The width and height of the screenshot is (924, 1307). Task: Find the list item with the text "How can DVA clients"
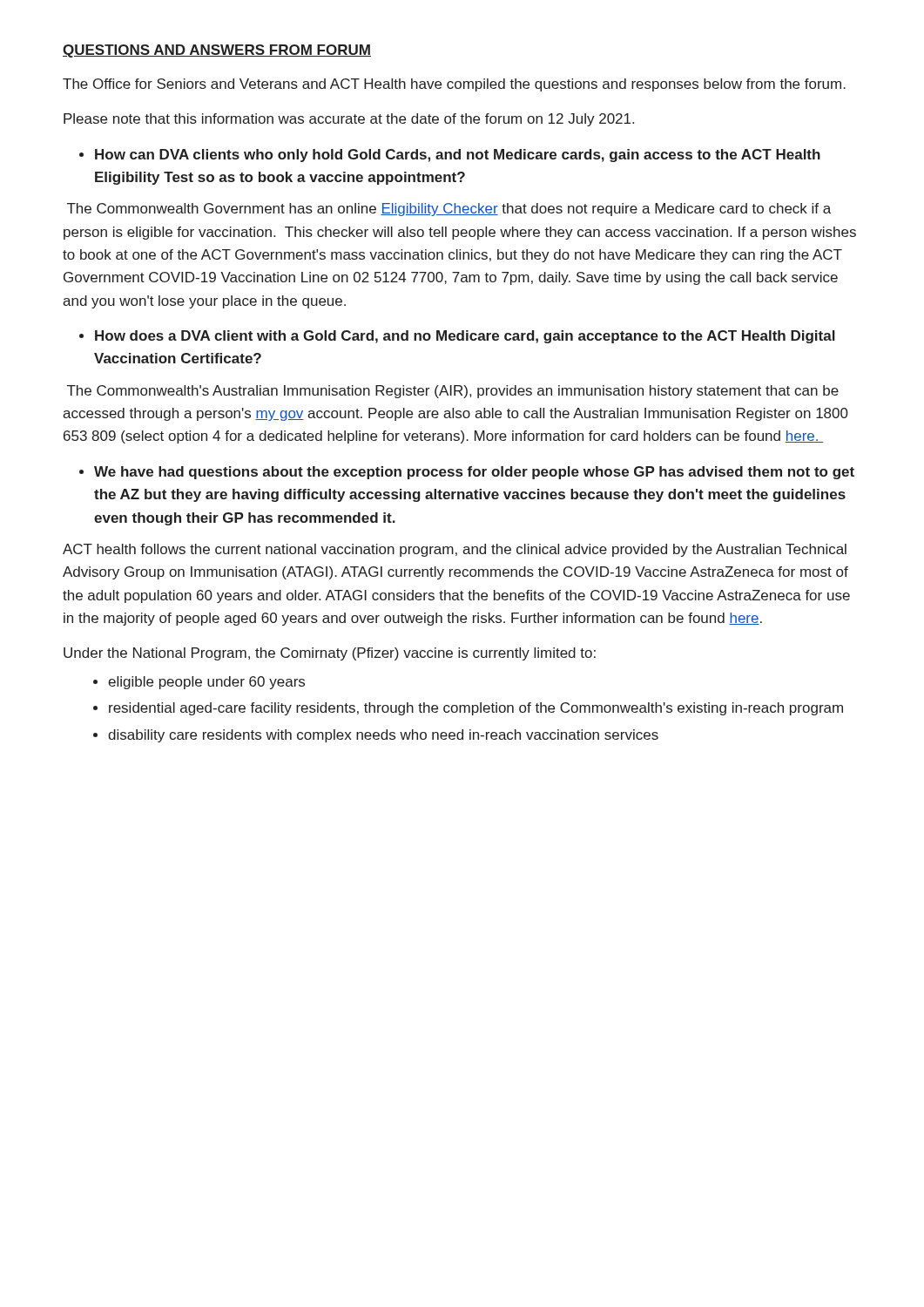[x=457, y=166]
